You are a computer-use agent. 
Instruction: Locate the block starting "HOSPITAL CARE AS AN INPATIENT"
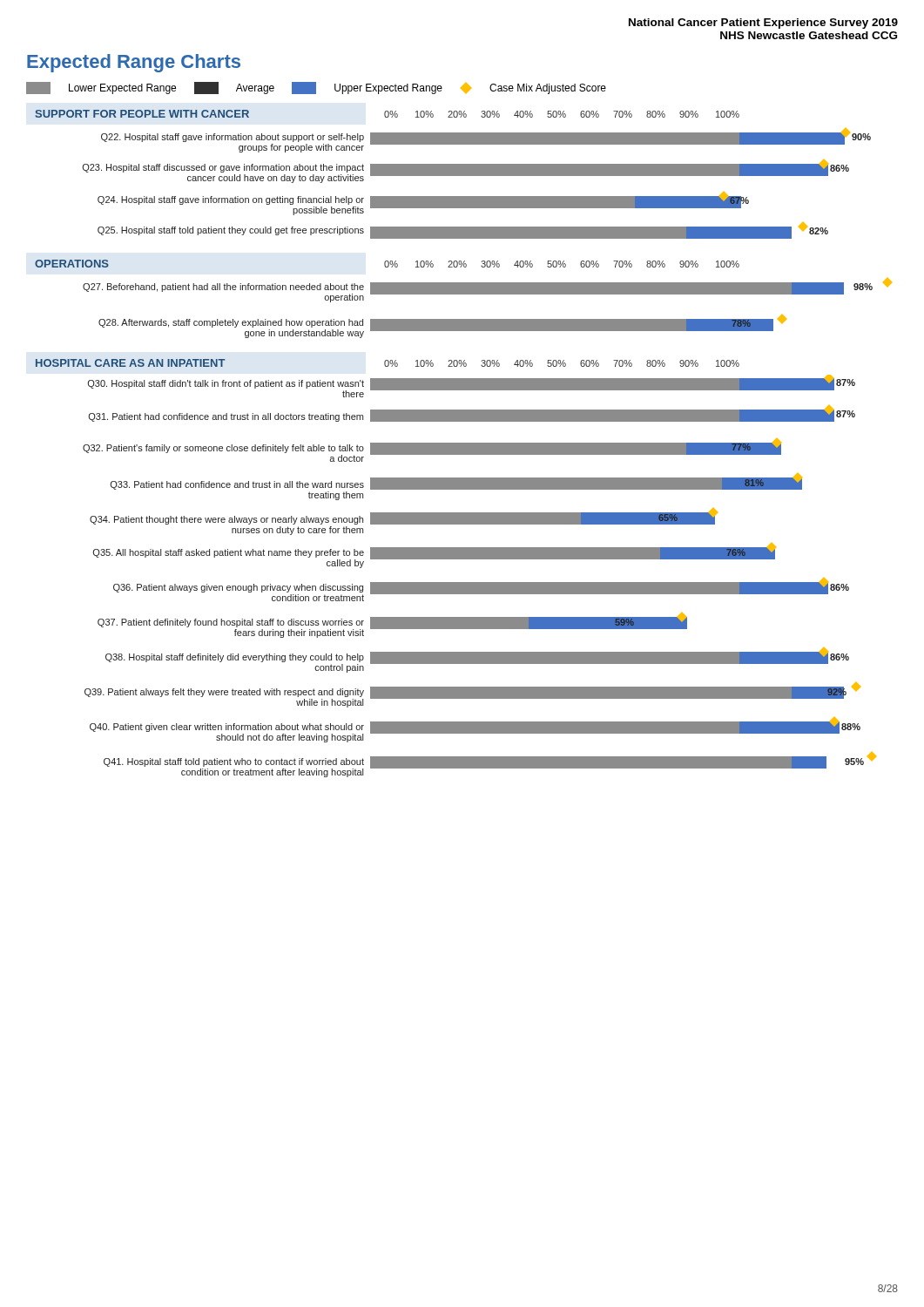[130, 363]
